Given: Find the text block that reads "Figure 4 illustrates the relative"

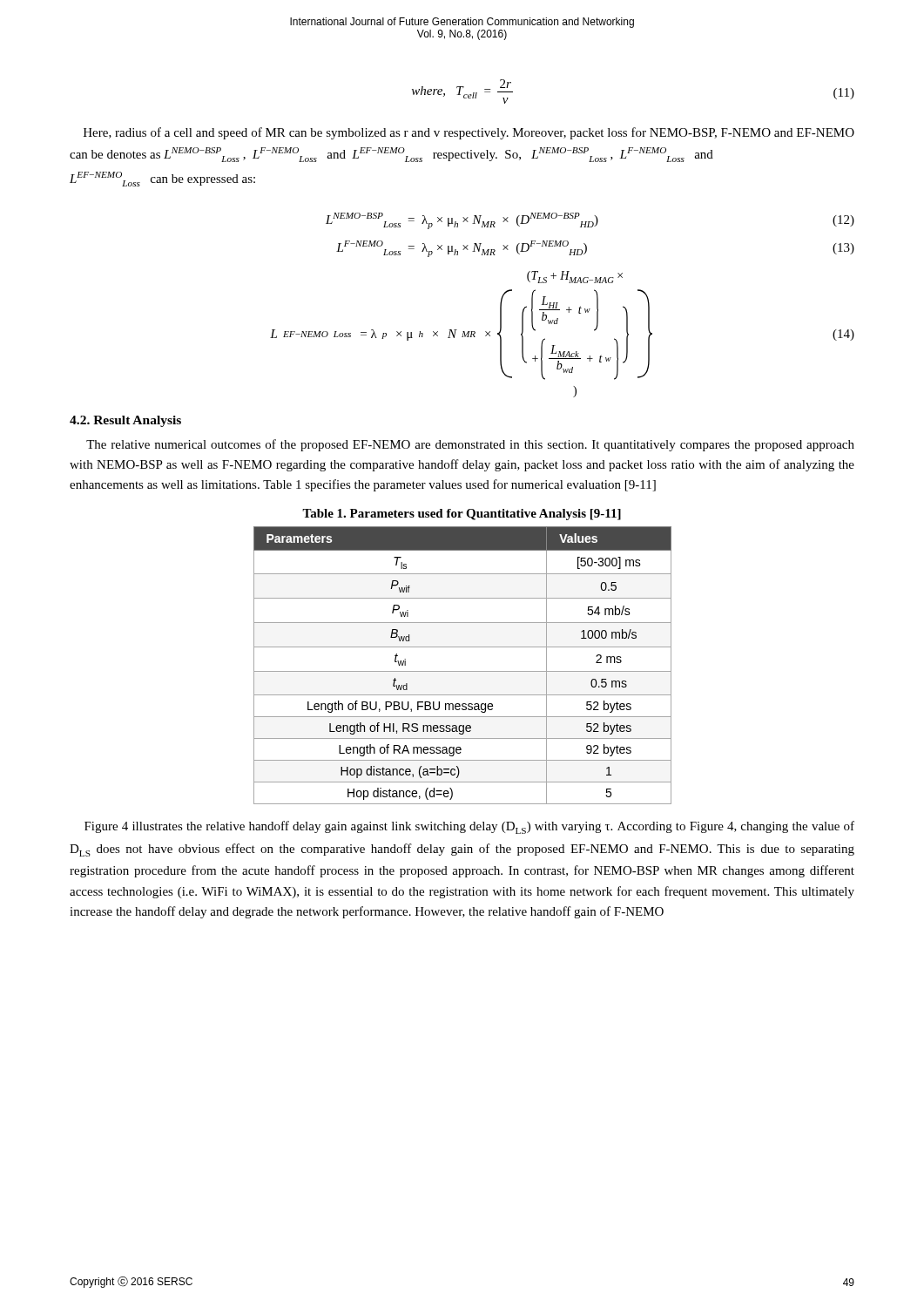Looking at the screenshot, I should click(462, 869).
